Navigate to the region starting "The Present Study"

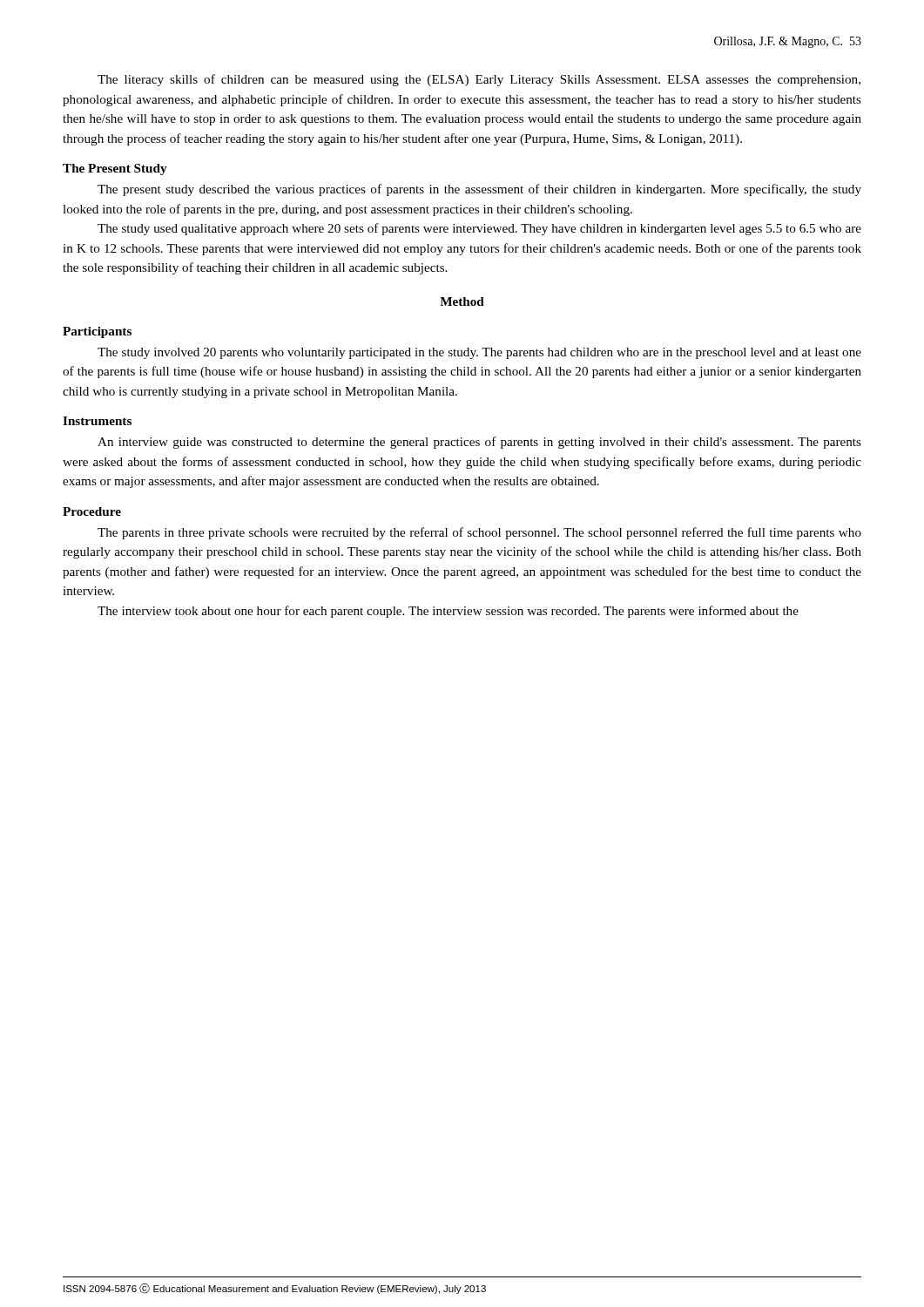click(115, 168)
